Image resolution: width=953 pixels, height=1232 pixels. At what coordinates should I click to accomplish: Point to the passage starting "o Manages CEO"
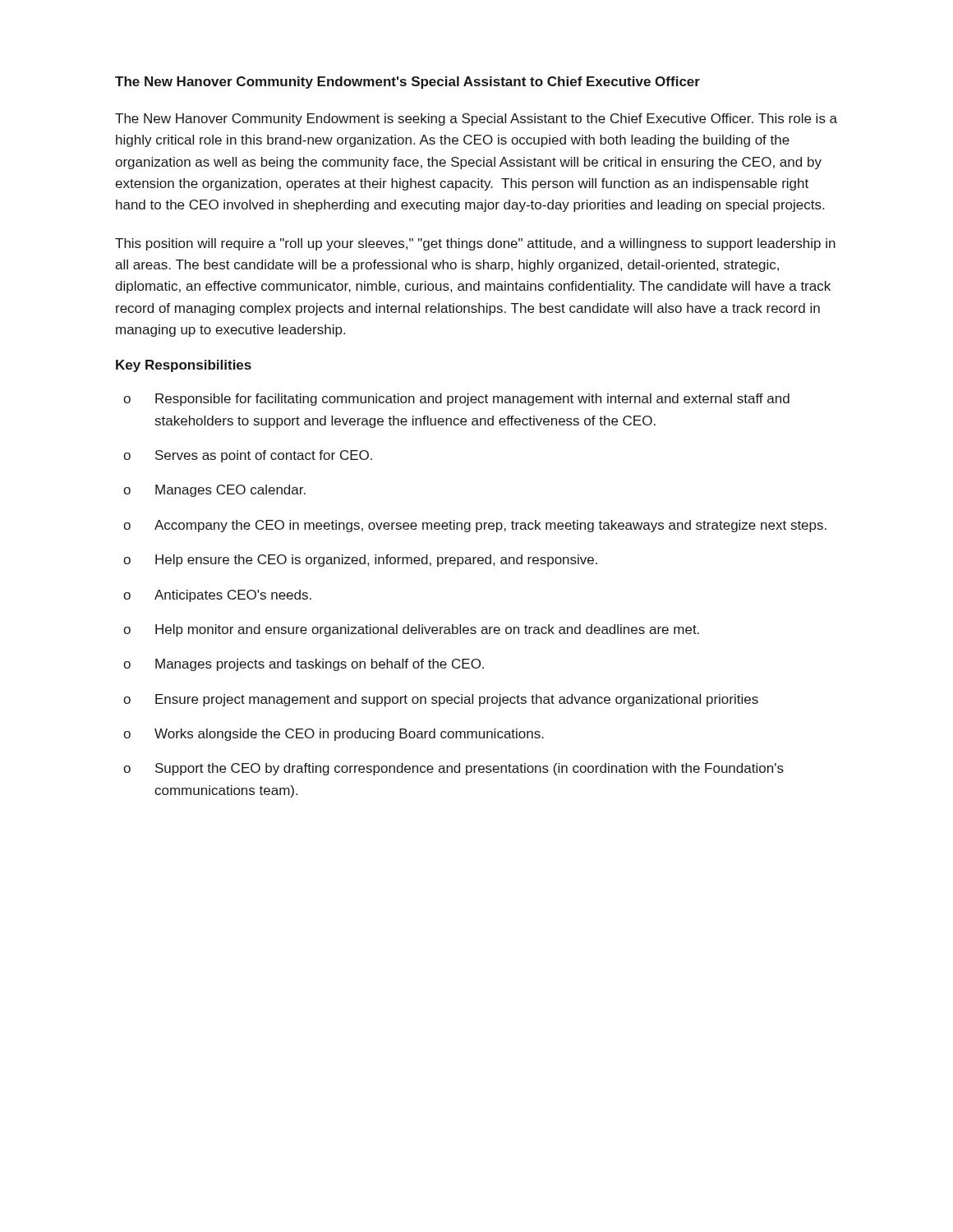[214, 491]
